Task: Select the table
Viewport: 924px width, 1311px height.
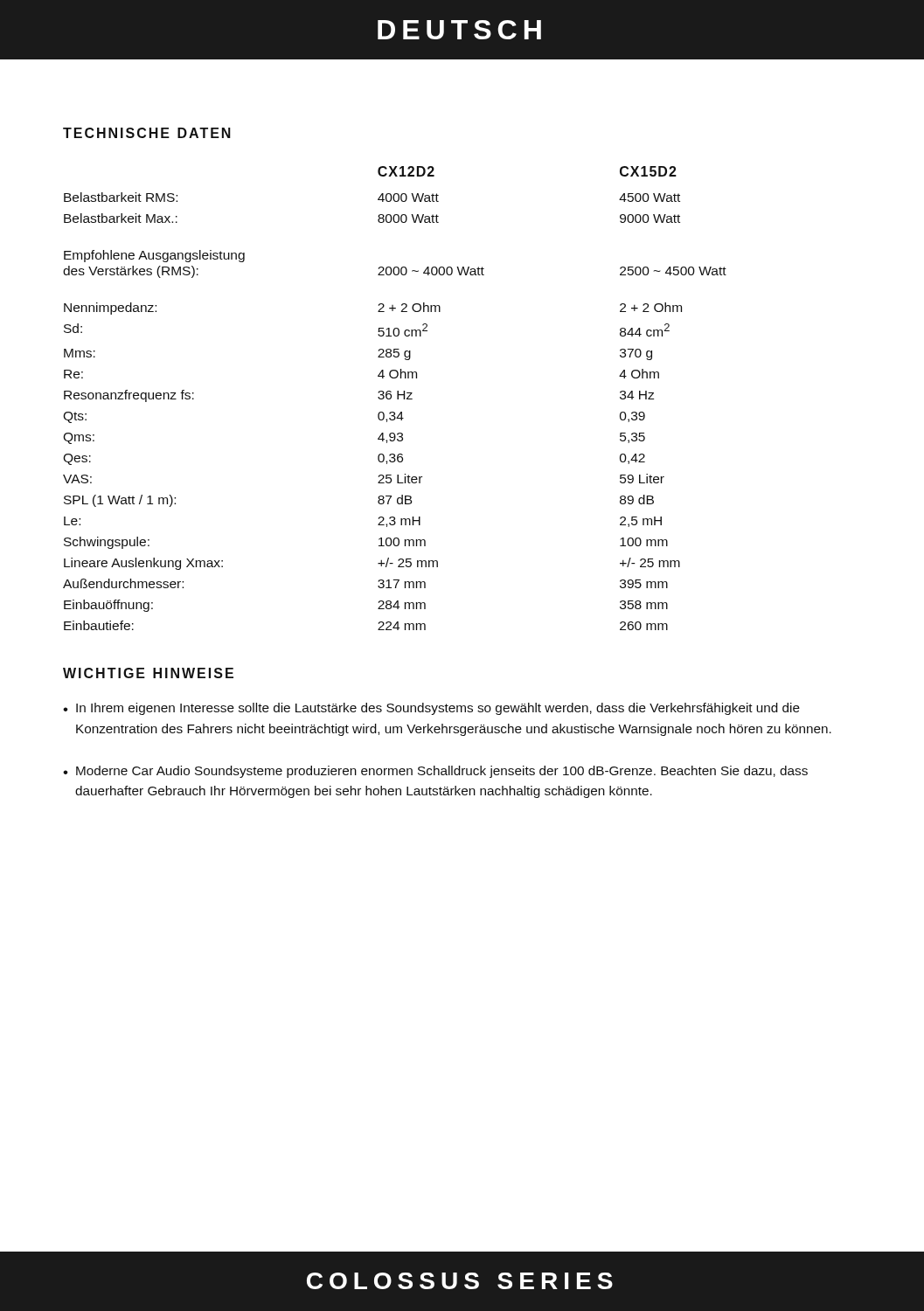Action: tap(462, 400)
